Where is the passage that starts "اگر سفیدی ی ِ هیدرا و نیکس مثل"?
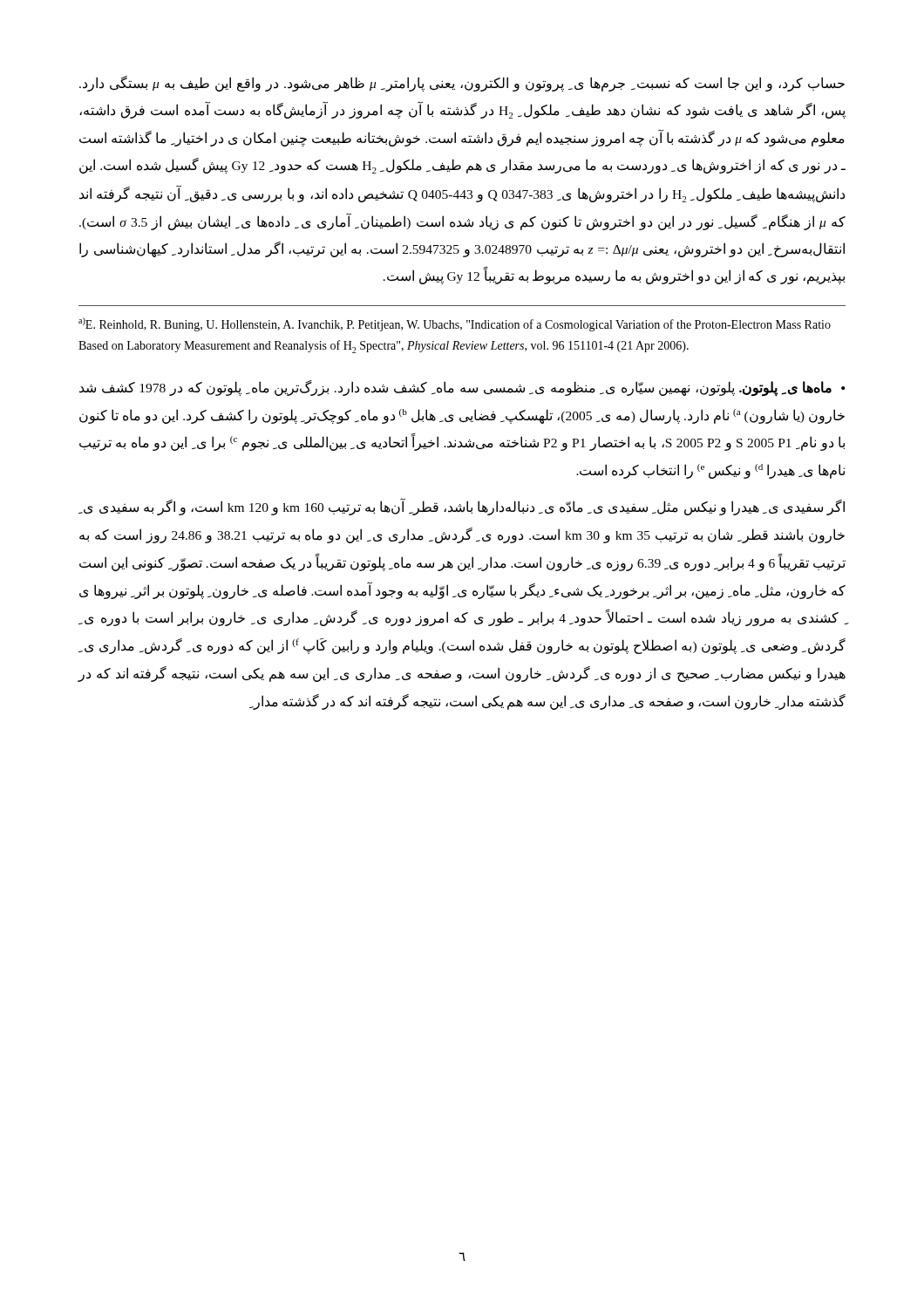924x1308 pixels. tap(462, 604)
